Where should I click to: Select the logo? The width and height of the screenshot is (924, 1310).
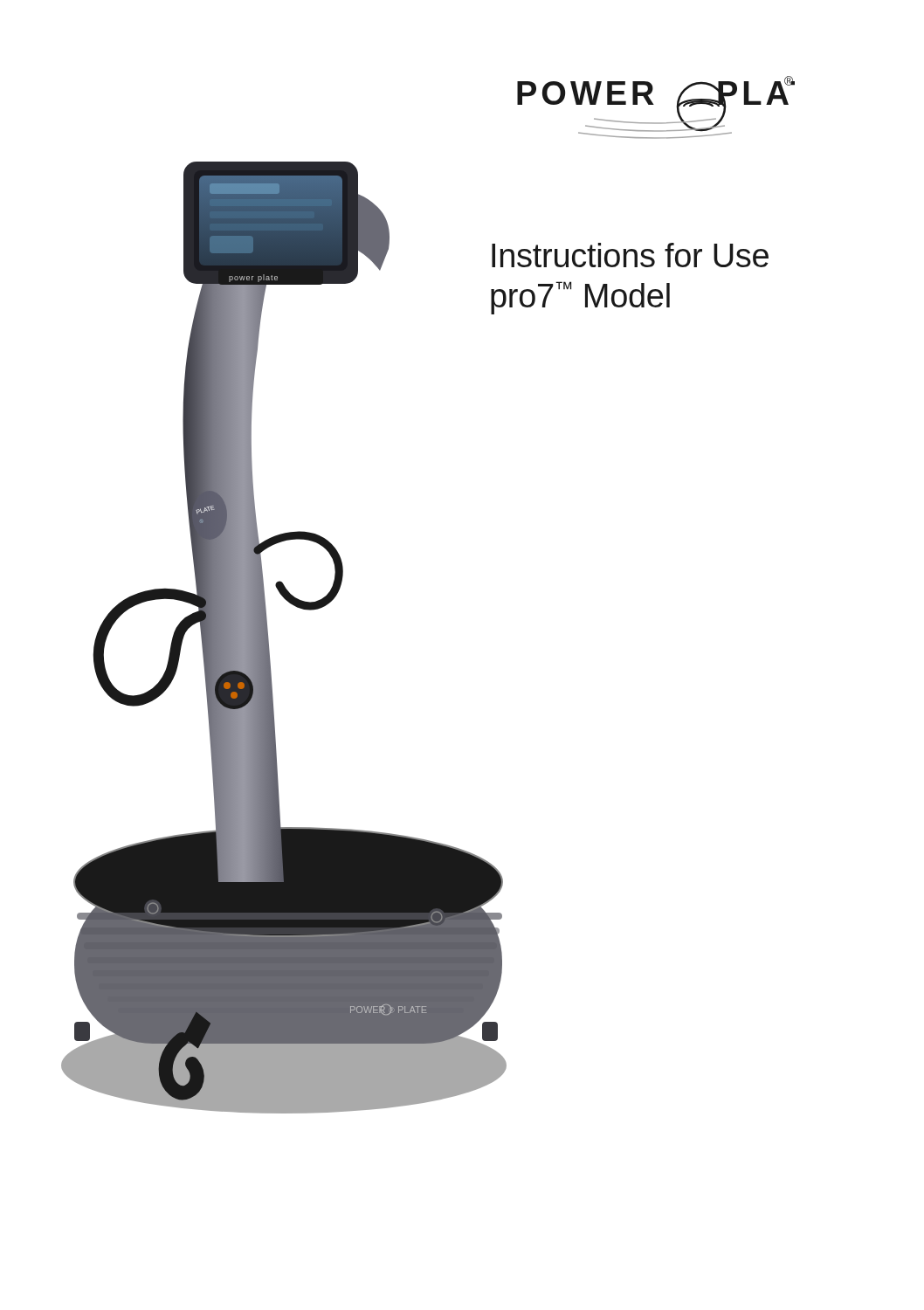(655, 103)
